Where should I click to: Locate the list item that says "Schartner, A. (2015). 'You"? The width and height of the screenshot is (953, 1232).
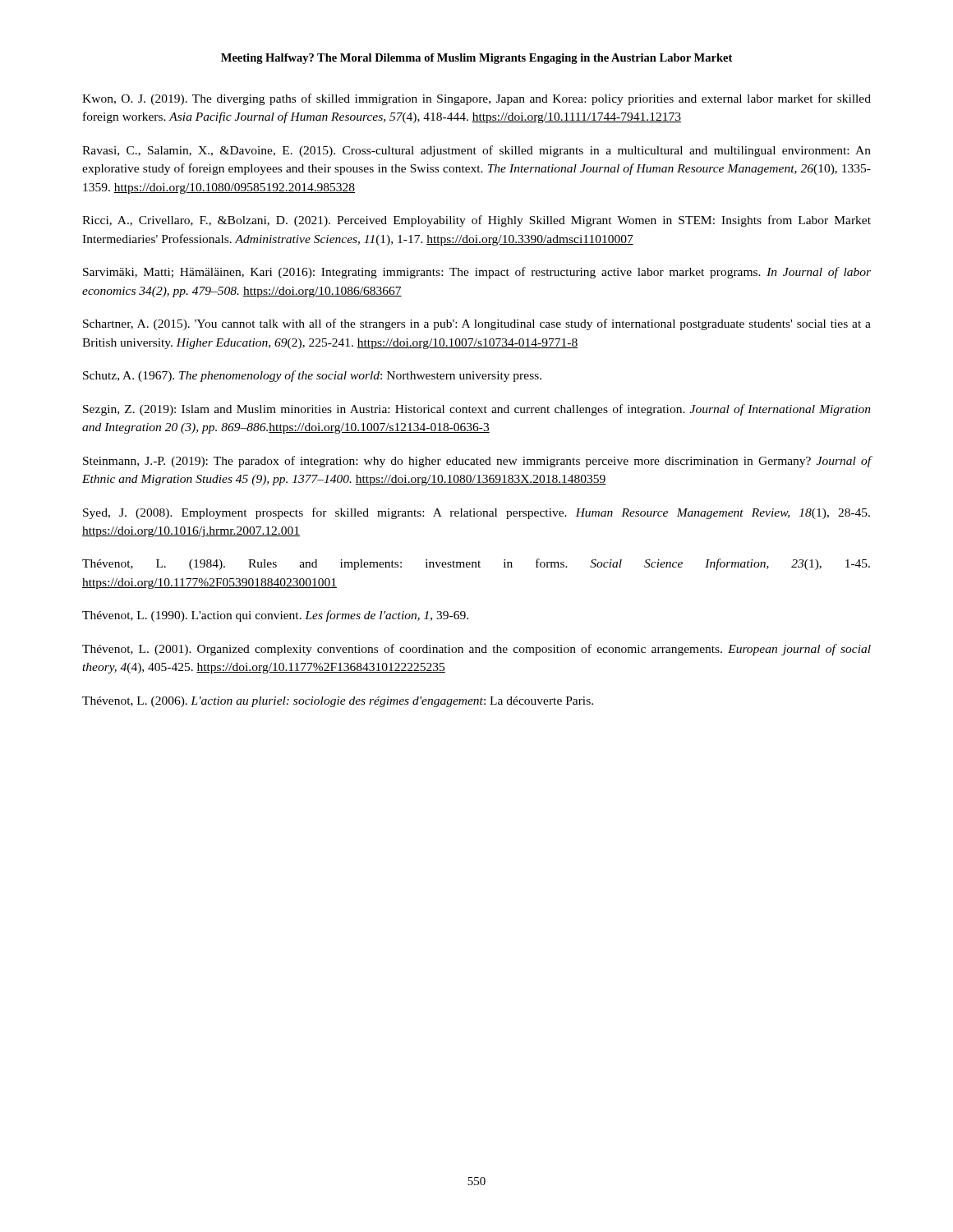pos(476,333)
